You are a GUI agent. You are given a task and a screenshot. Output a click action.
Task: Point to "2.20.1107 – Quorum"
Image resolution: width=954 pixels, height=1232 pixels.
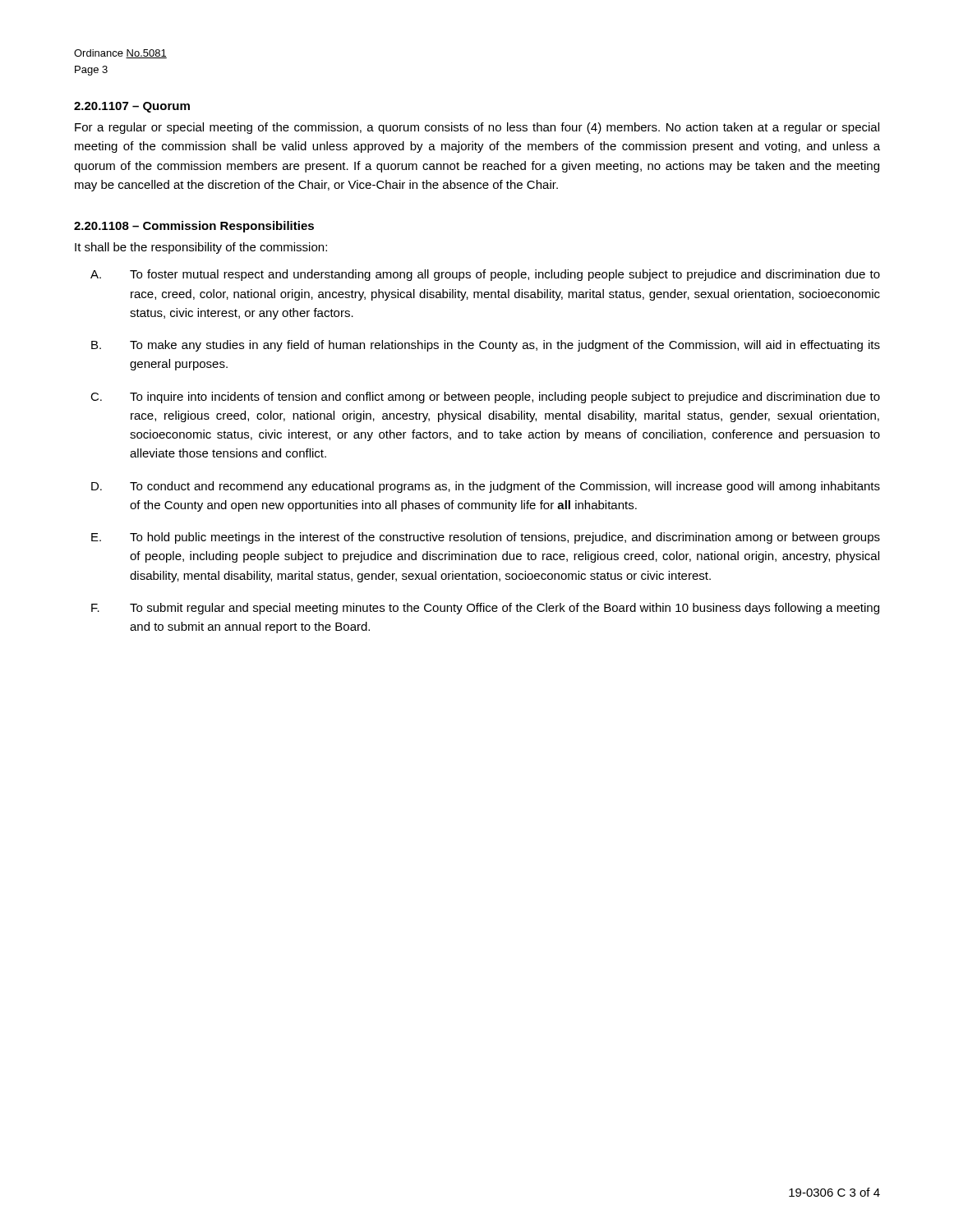pyautogui.click(x=132, y=106)
